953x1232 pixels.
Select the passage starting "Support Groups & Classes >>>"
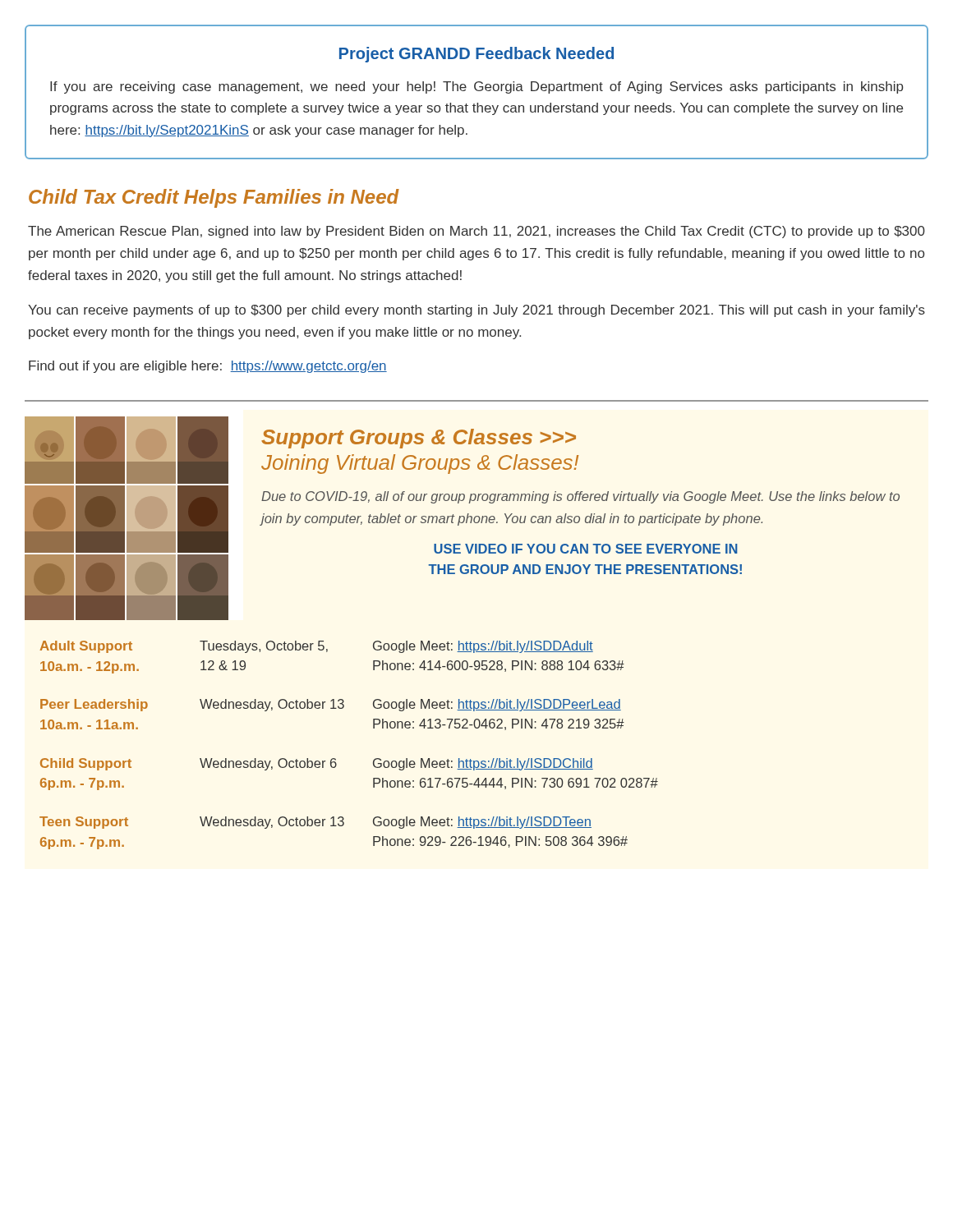pyautogui.click(x=419, y=437)
